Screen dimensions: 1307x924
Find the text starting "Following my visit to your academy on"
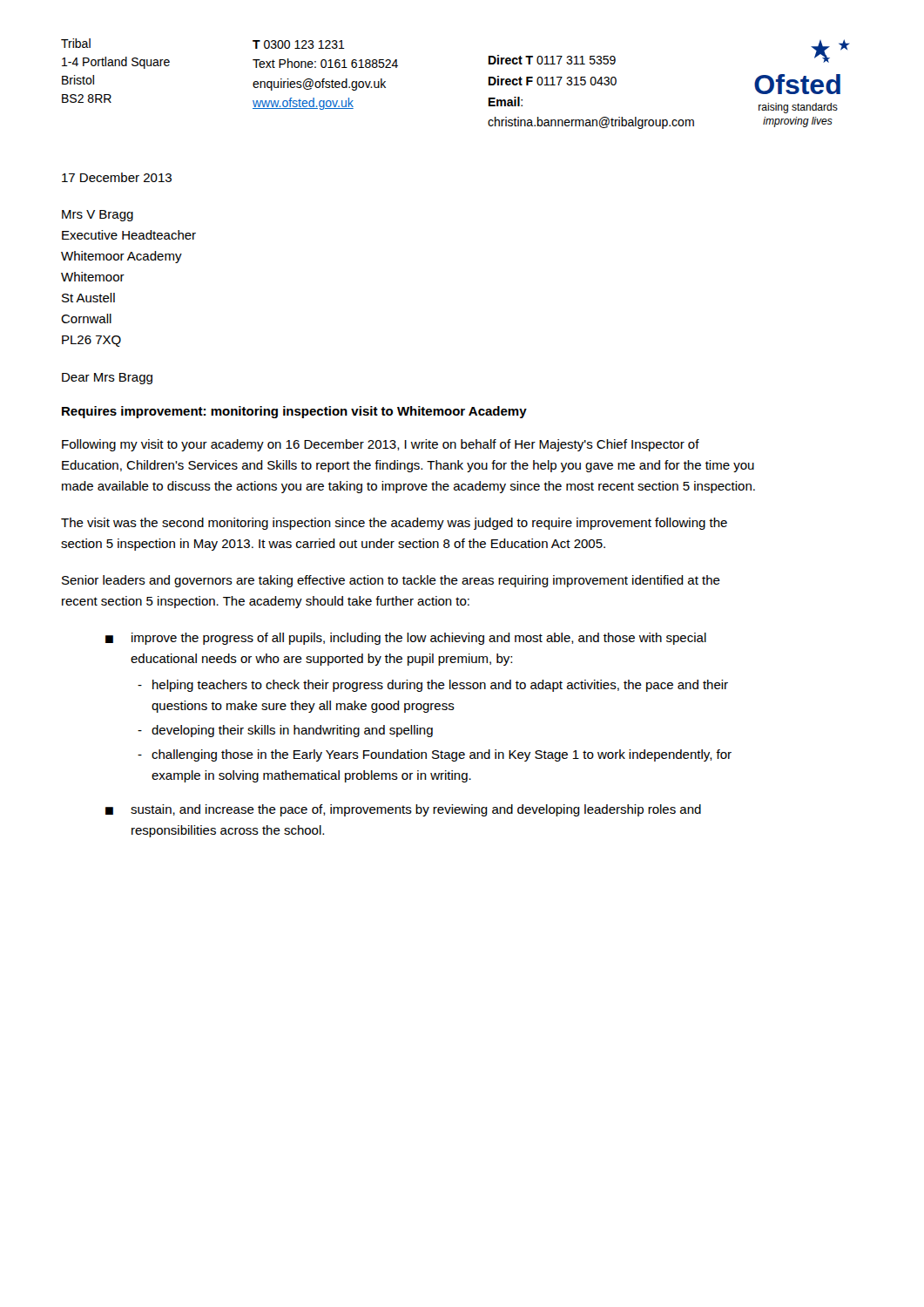point(408,465)
